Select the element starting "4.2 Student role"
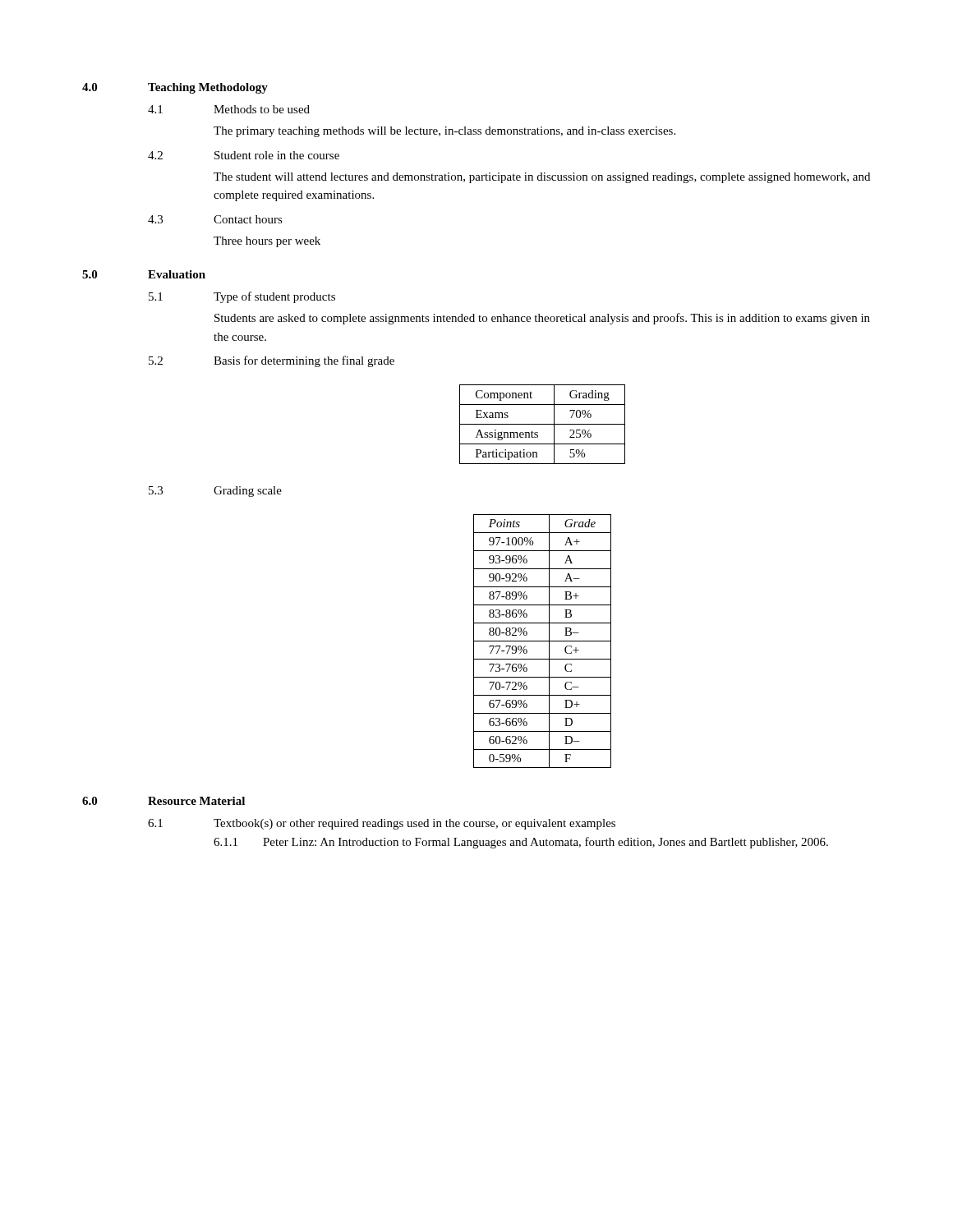Viewport: 953px width, 1232px height. pos(211,155)
